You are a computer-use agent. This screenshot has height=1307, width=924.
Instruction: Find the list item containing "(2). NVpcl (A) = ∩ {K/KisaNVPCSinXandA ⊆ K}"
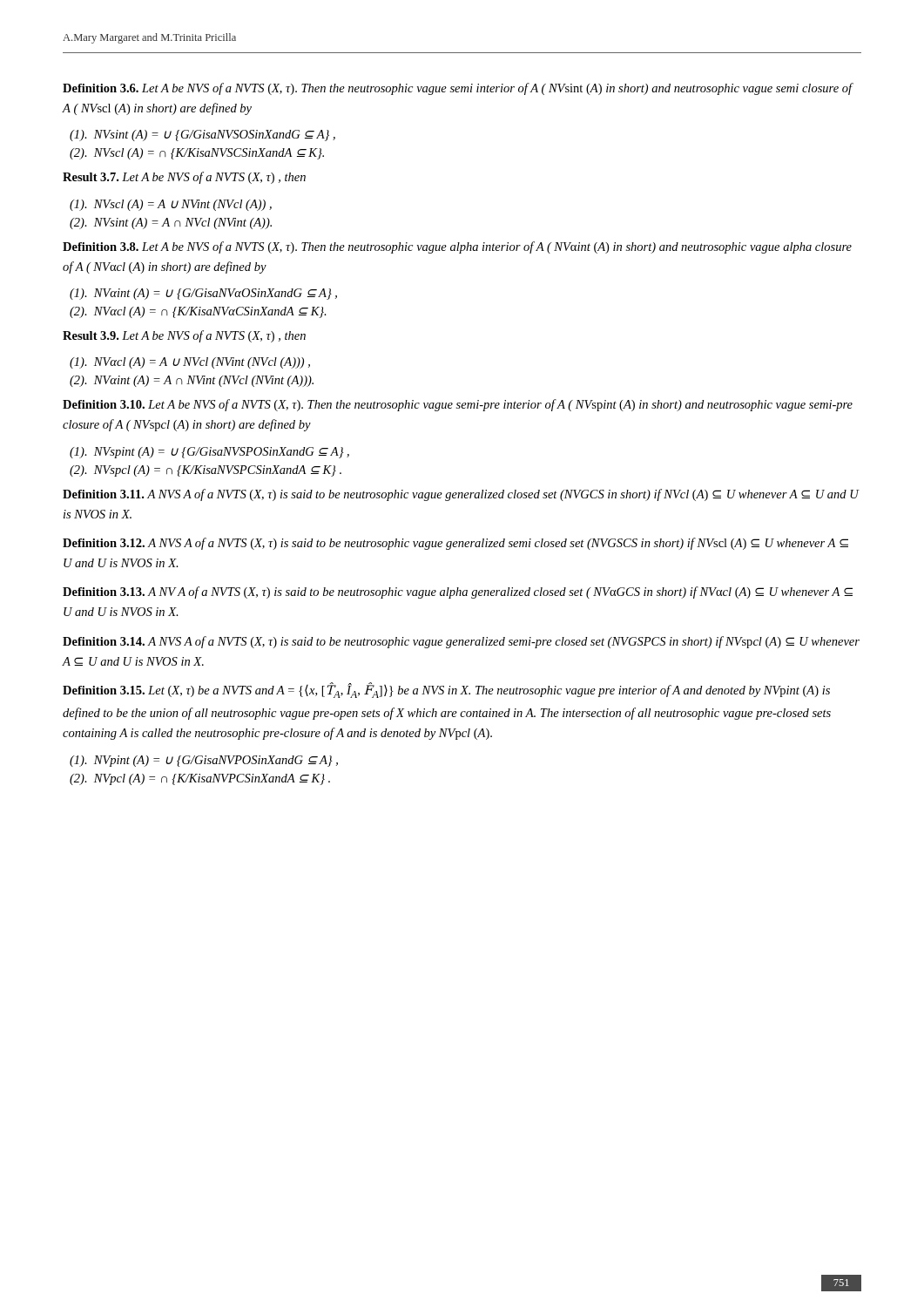click(200, 778)
